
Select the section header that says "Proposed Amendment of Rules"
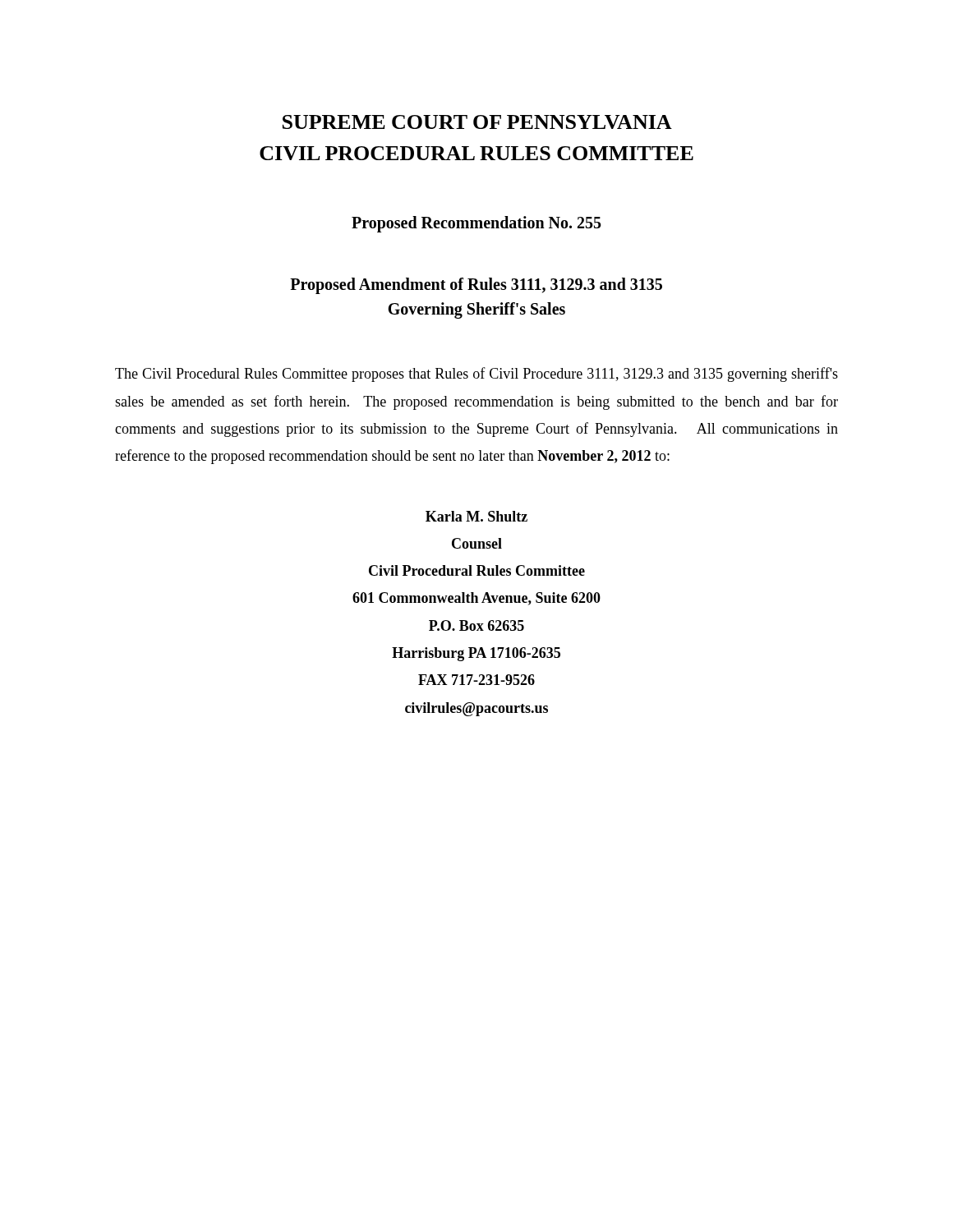476,297
